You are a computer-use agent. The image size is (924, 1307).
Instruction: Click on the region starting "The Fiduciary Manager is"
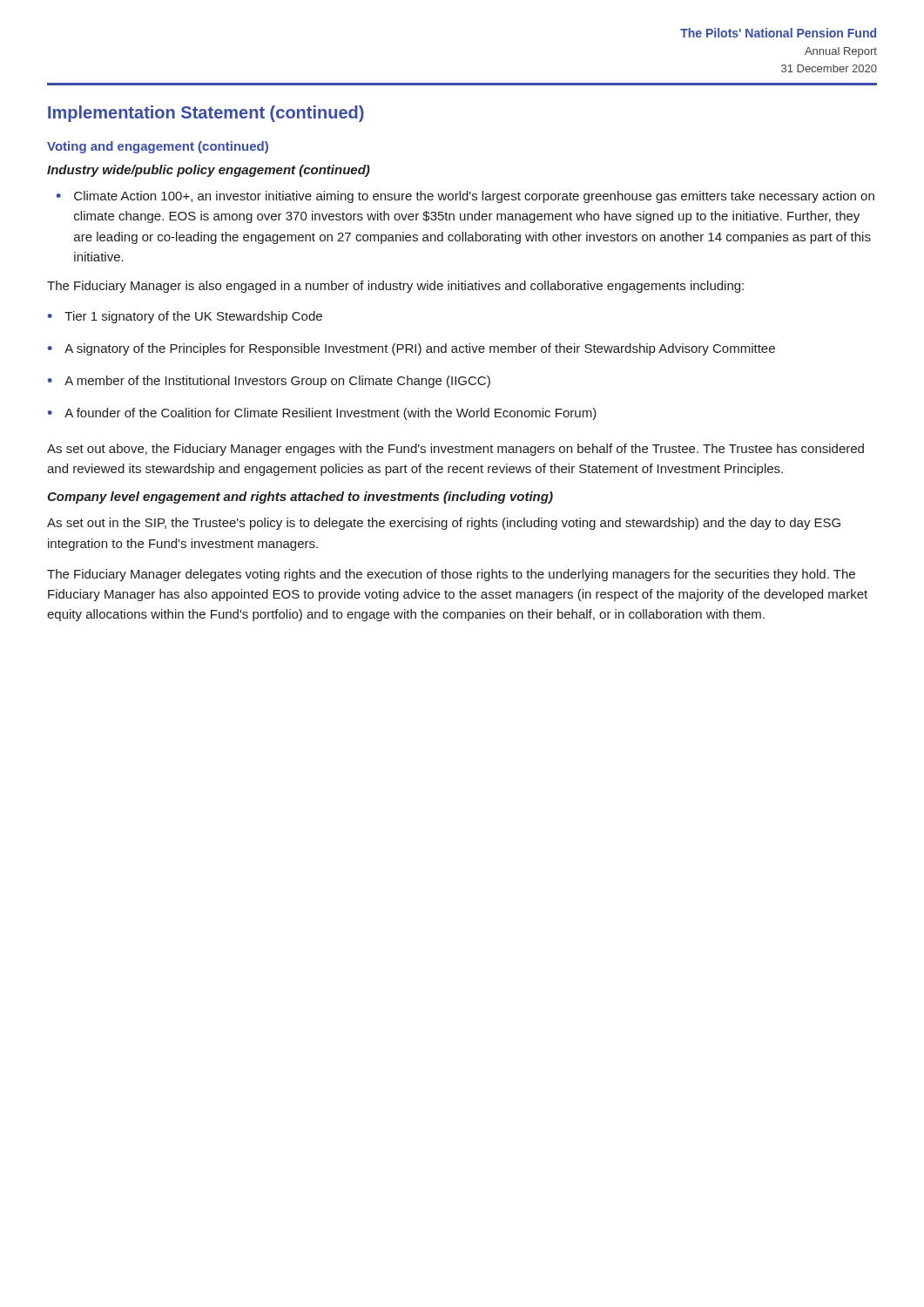(x=396, y=285)
